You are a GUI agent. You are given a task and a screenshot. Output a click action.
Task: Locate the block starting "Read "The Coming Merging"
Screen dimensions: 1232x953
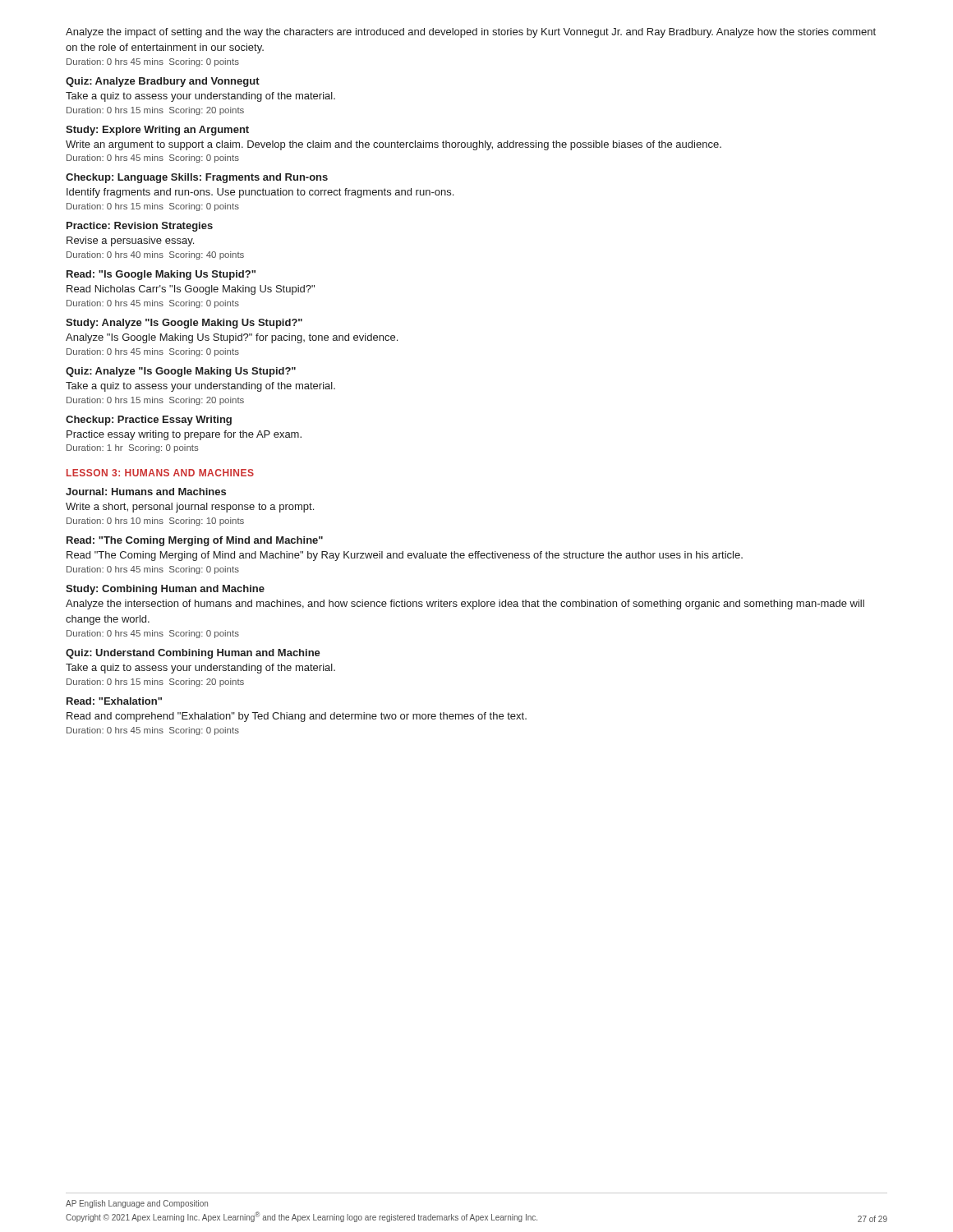pos(476,561)
